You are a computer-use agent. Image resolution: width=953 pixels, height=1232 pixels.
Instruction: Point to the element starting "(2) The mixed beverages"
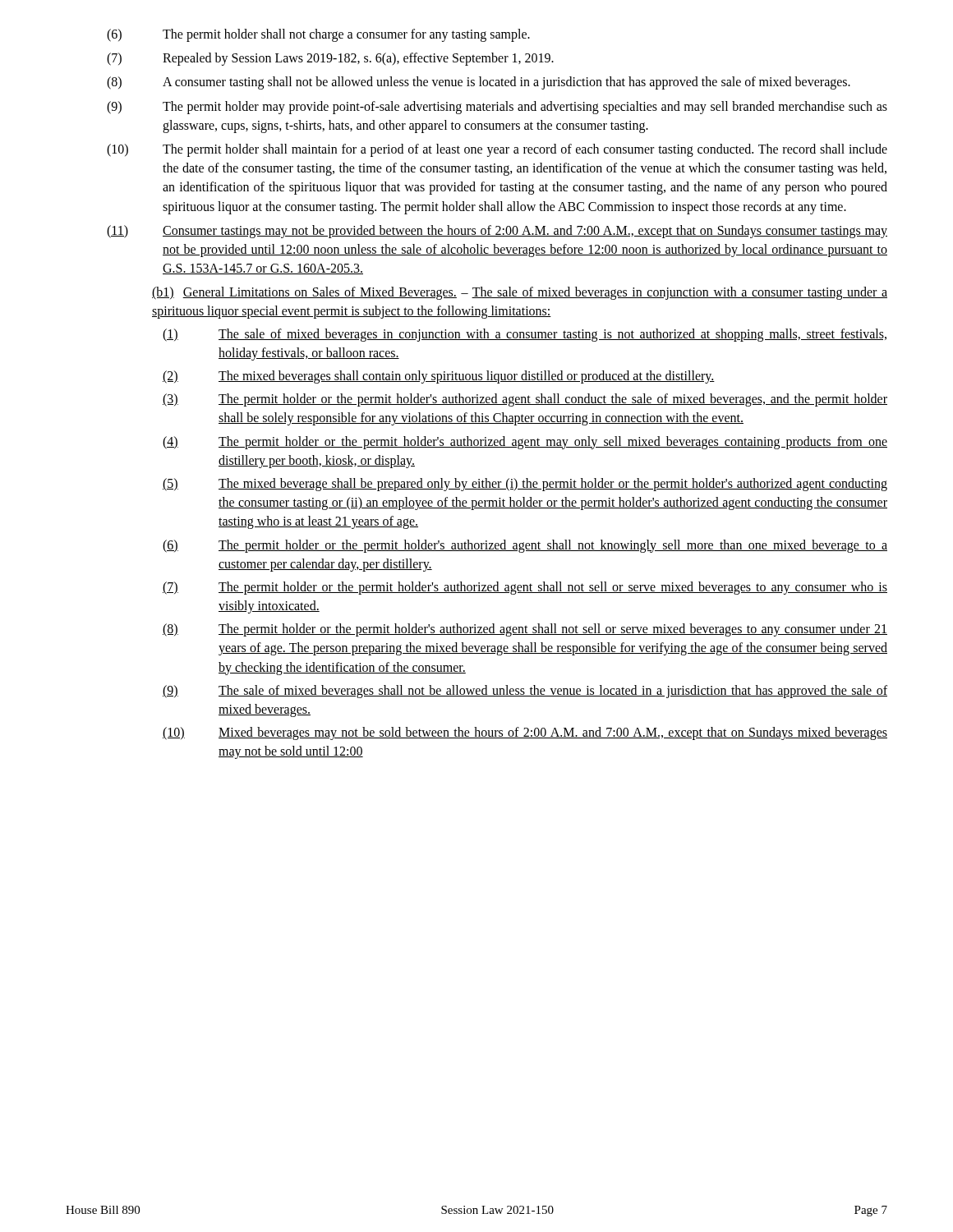click(x=525, y=376)
